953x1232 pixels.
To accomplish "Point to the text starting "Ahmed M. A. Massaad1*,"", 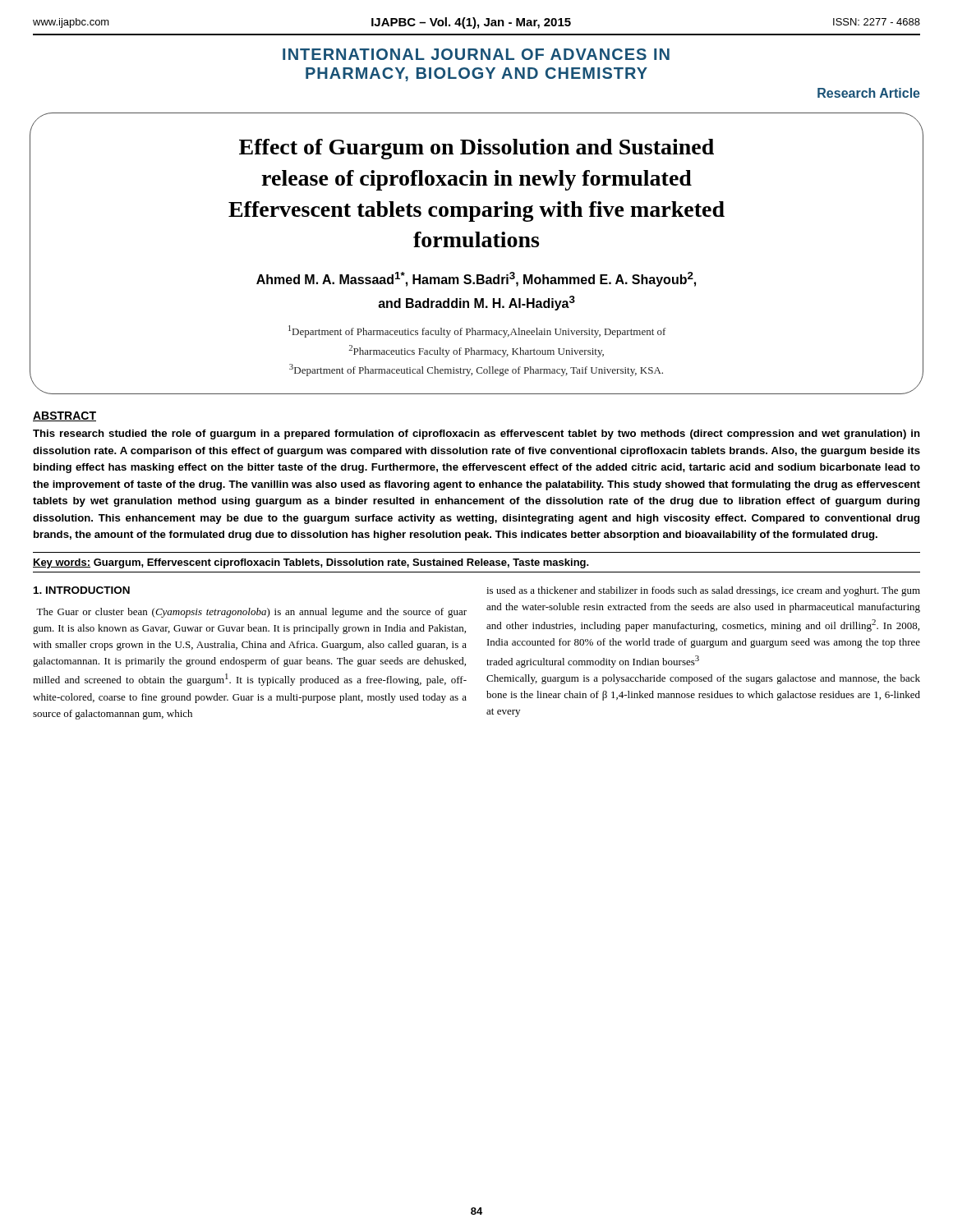I will (476, 290).
